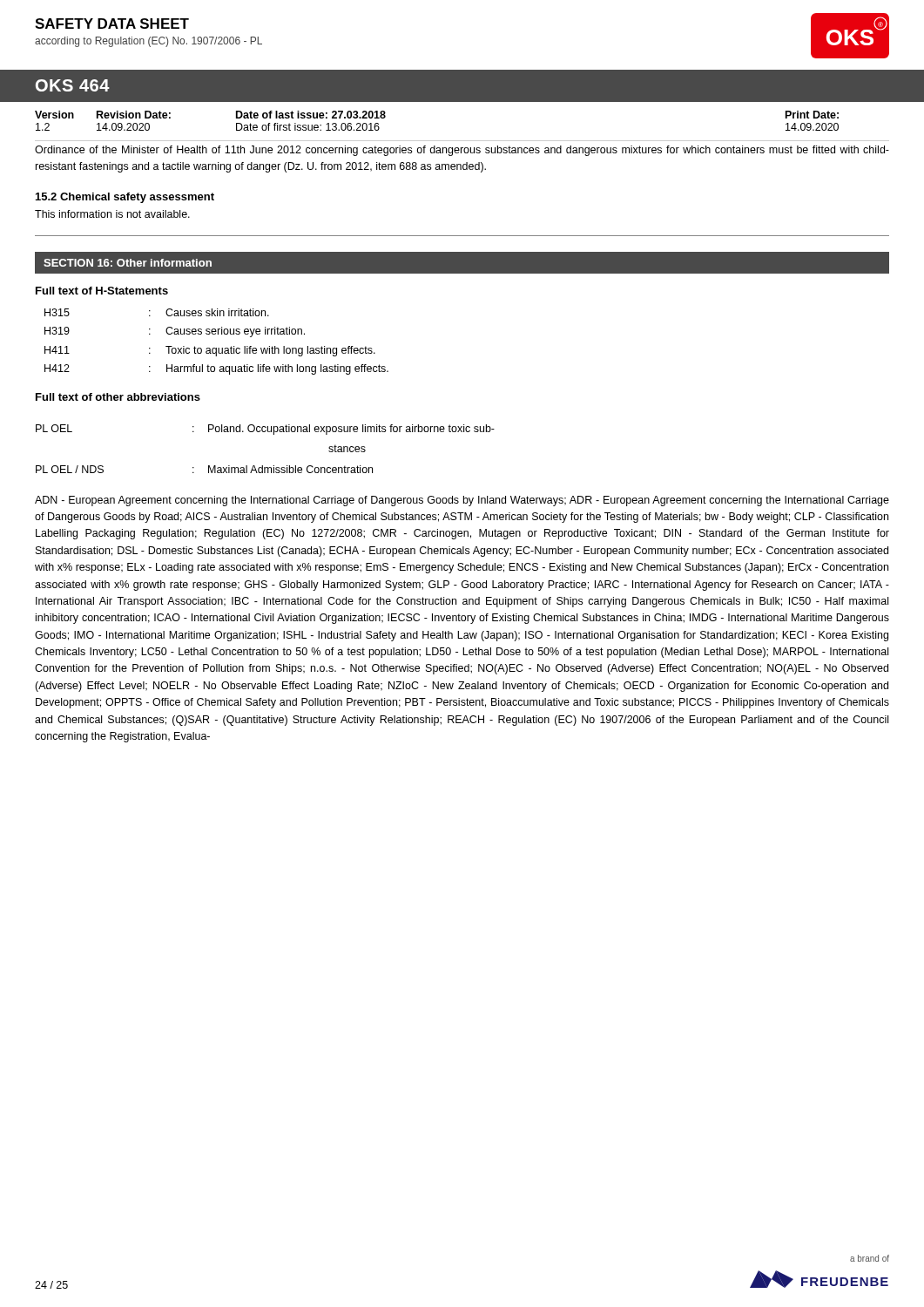Find the region starting "H411 : Toxic to aquatic life"
The height and width of the screenshot is (1307, 924).
pos(210,351)
